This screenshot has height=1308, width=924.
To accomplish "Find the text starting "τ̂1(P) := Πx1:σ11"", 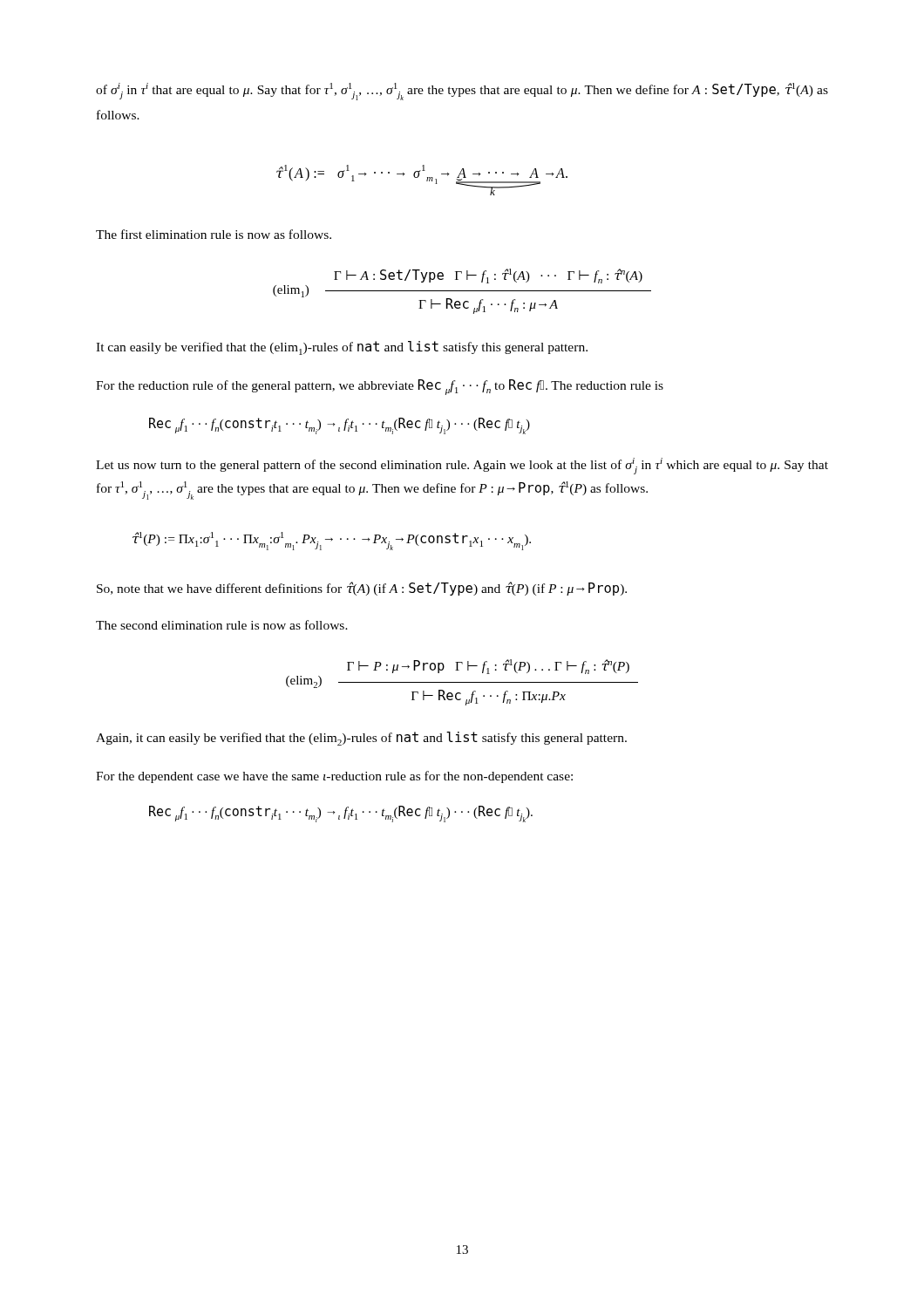I will 331,541.
